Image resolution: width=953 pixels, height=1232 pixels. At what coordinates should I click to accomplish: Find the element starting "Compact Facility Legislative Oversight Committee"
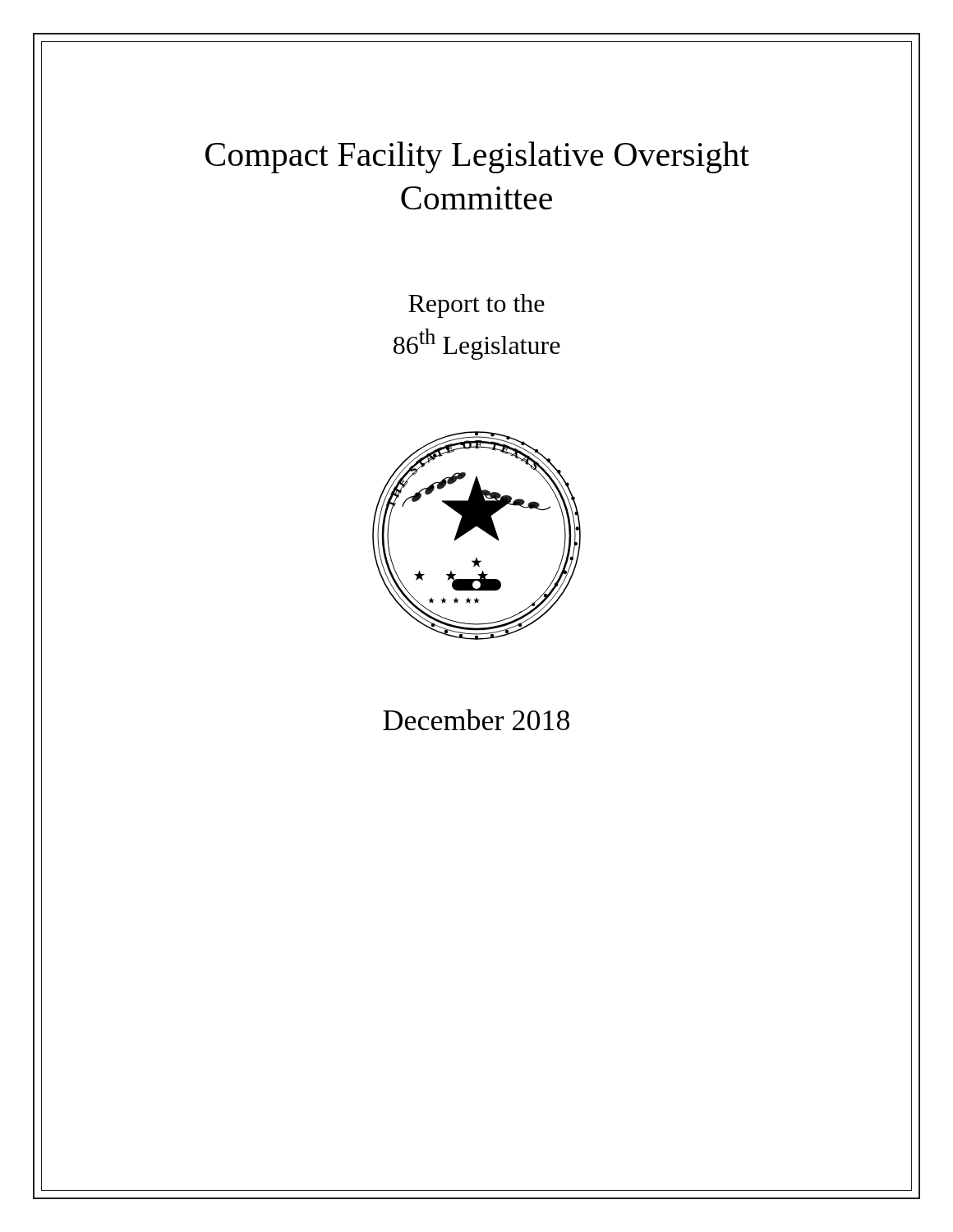(476, 176)
